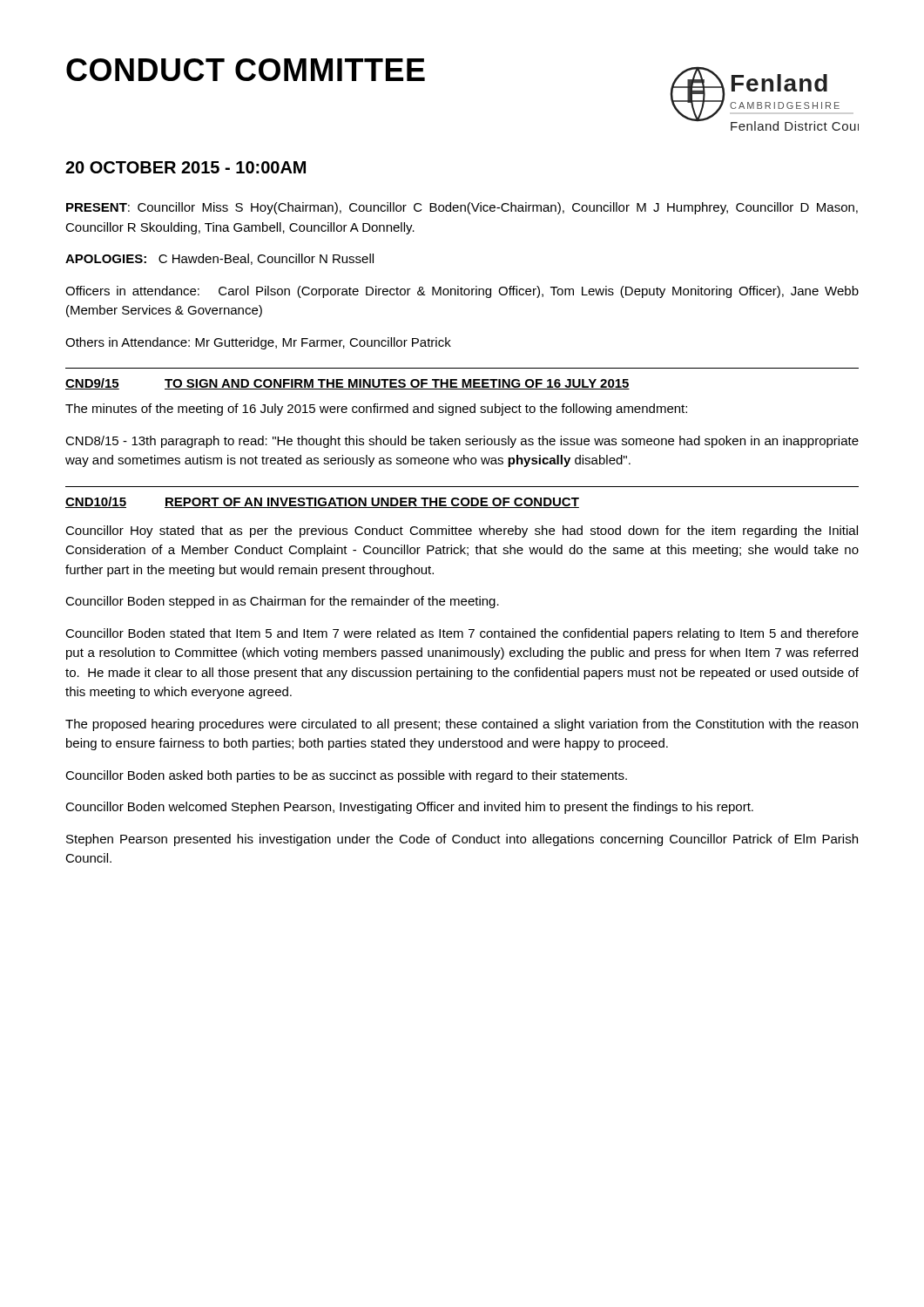
Task: Locate the text block that says "Councillor Boden asked both parties to be as"
Action: [462, 775]
